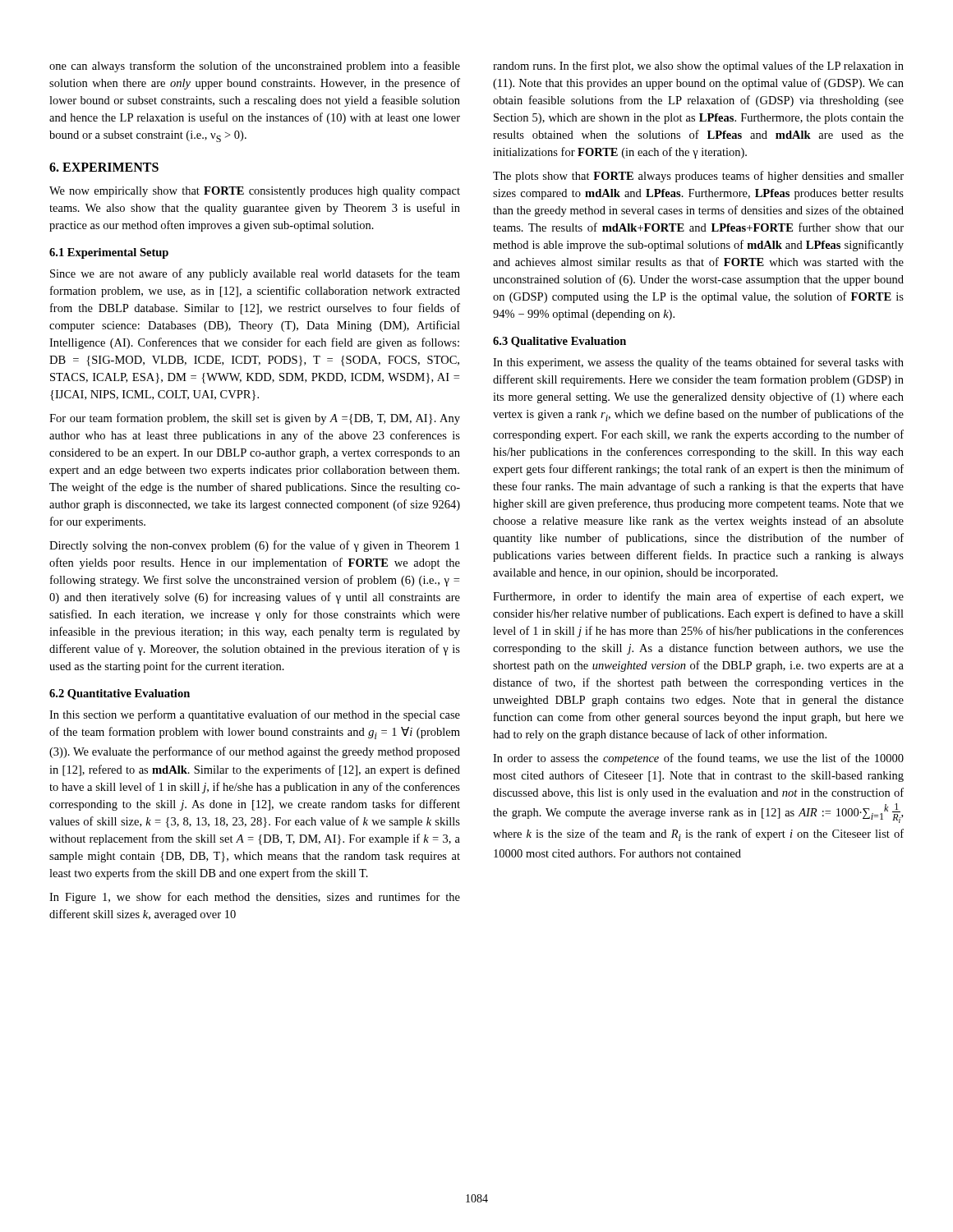
Task: Click on the text block that says "one can always transform"
Action: pos(255,102)
